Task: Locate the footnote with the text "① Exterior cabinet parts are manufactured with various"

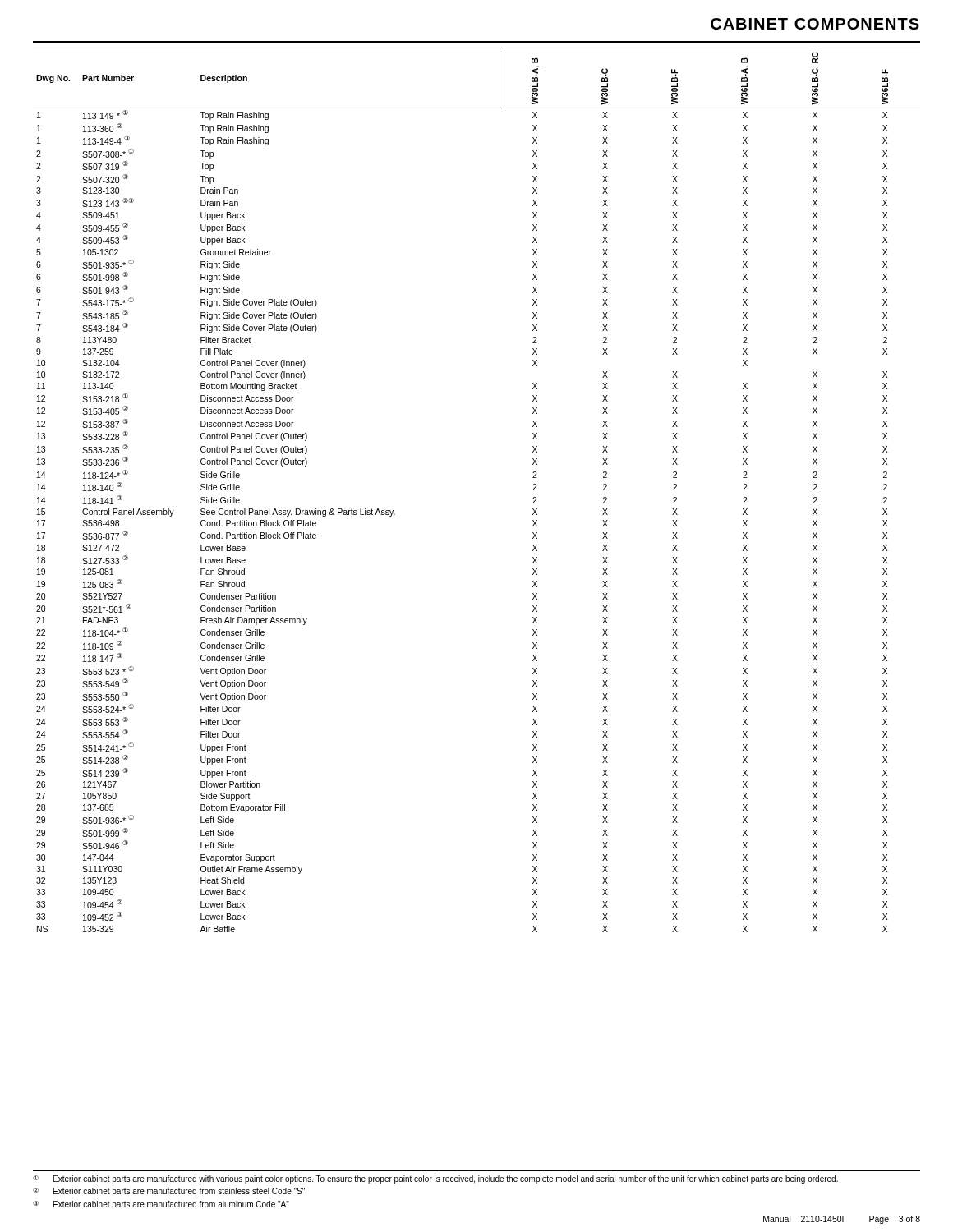Action: [436, 1180]
